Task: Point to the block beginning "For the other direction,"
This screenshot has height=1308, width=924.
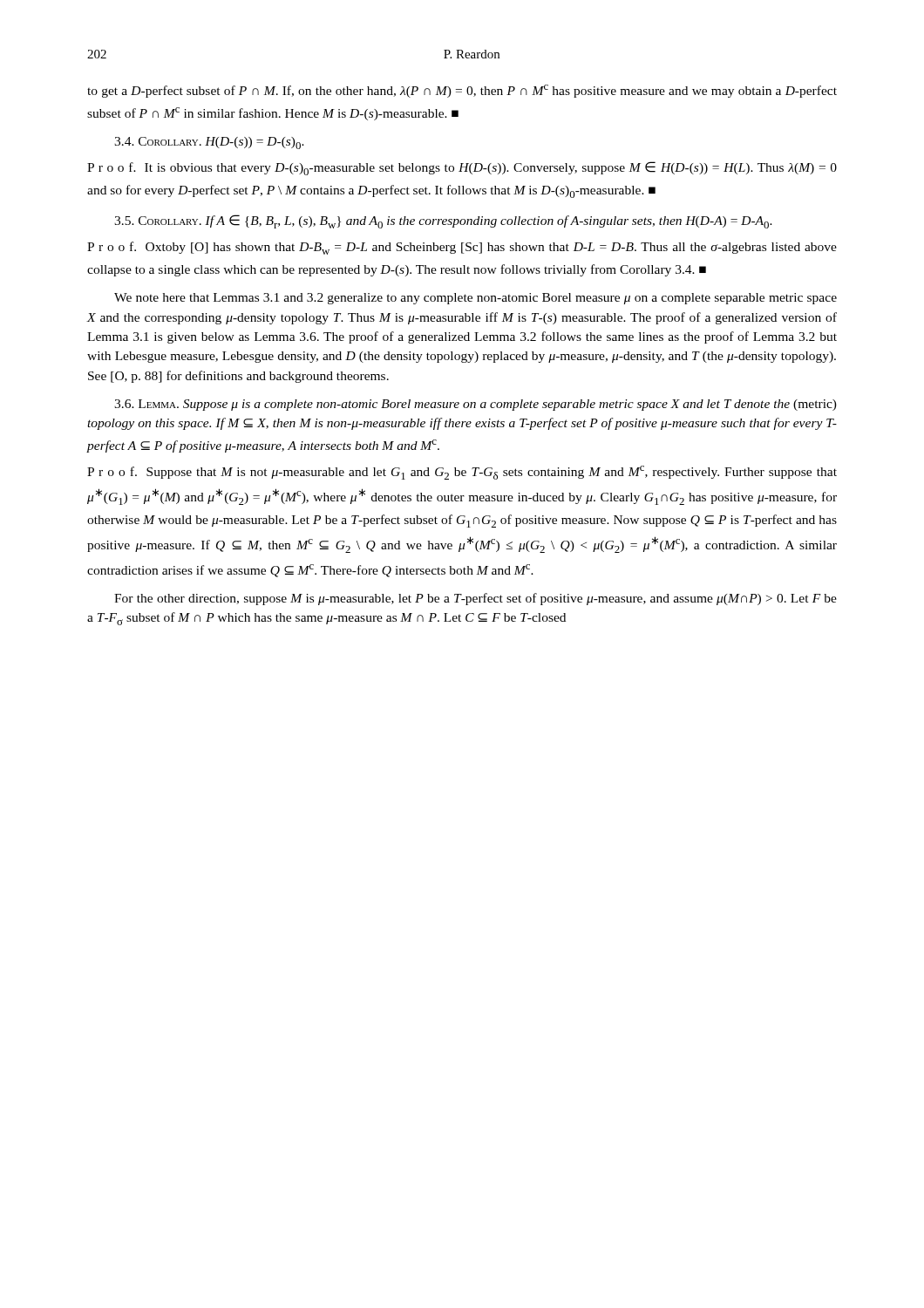Action: tap(462, 609)
